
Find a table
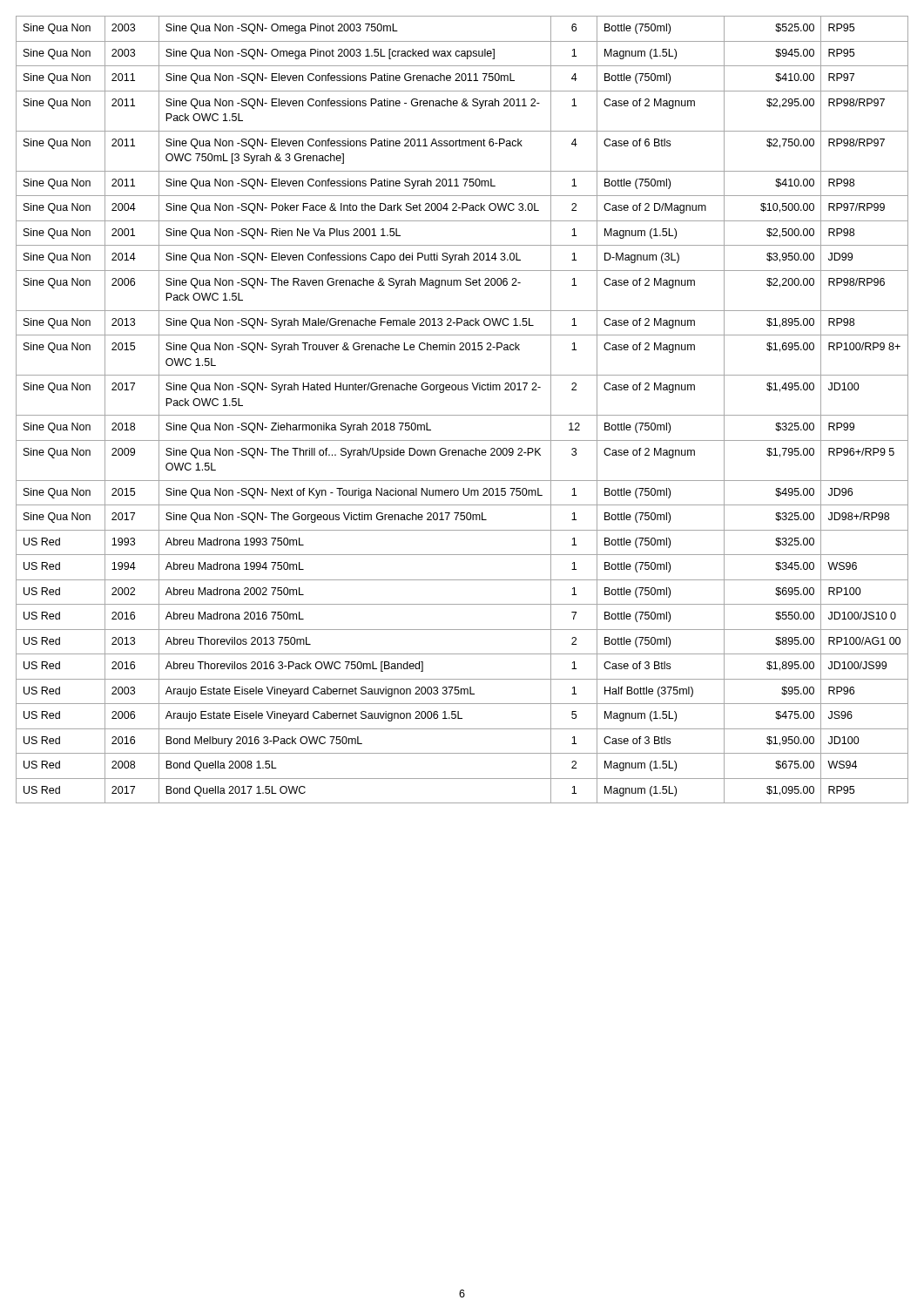[x=462, y=410]
